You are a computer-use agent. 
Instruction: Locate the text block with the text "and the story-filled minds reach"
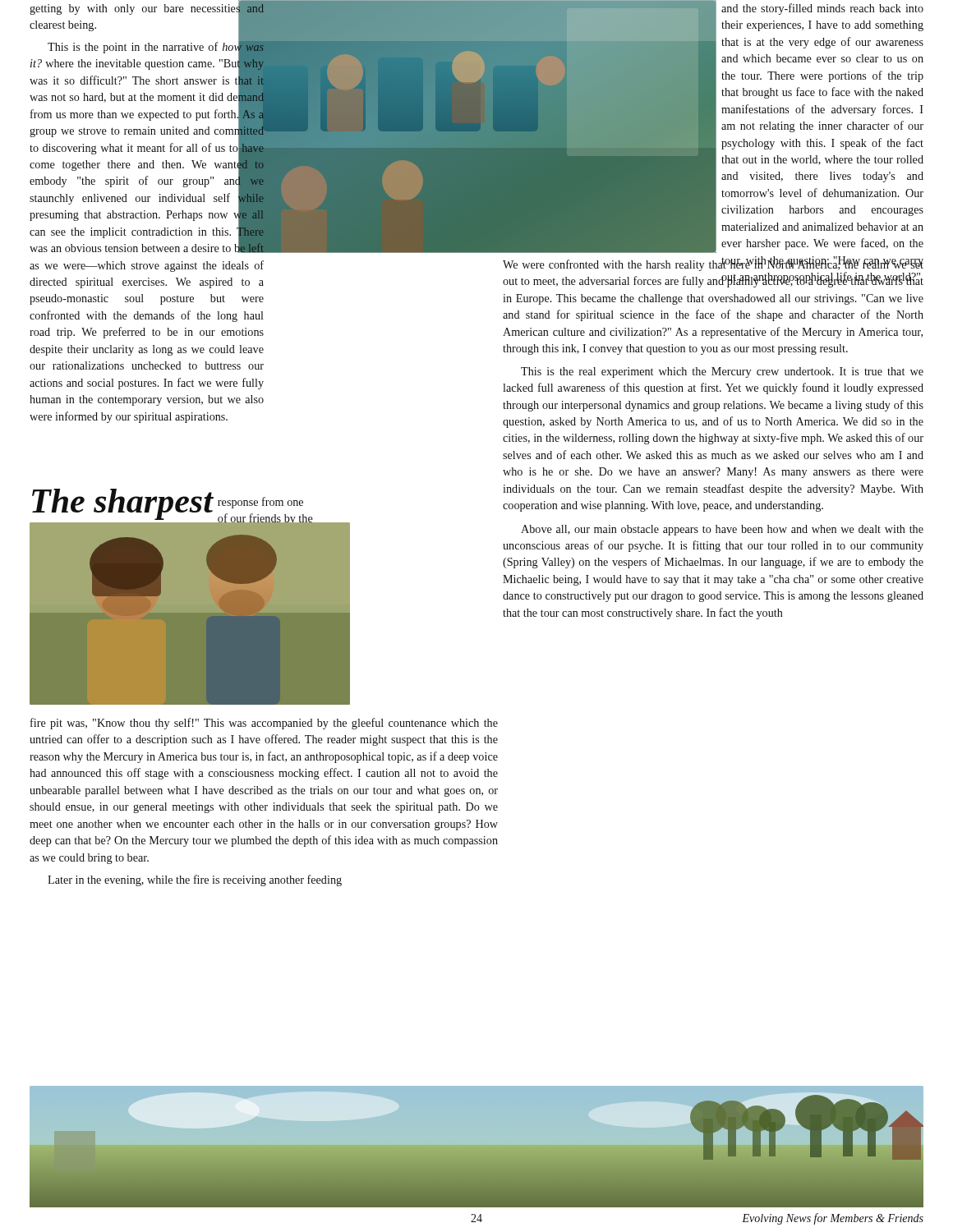click(822, 143)
